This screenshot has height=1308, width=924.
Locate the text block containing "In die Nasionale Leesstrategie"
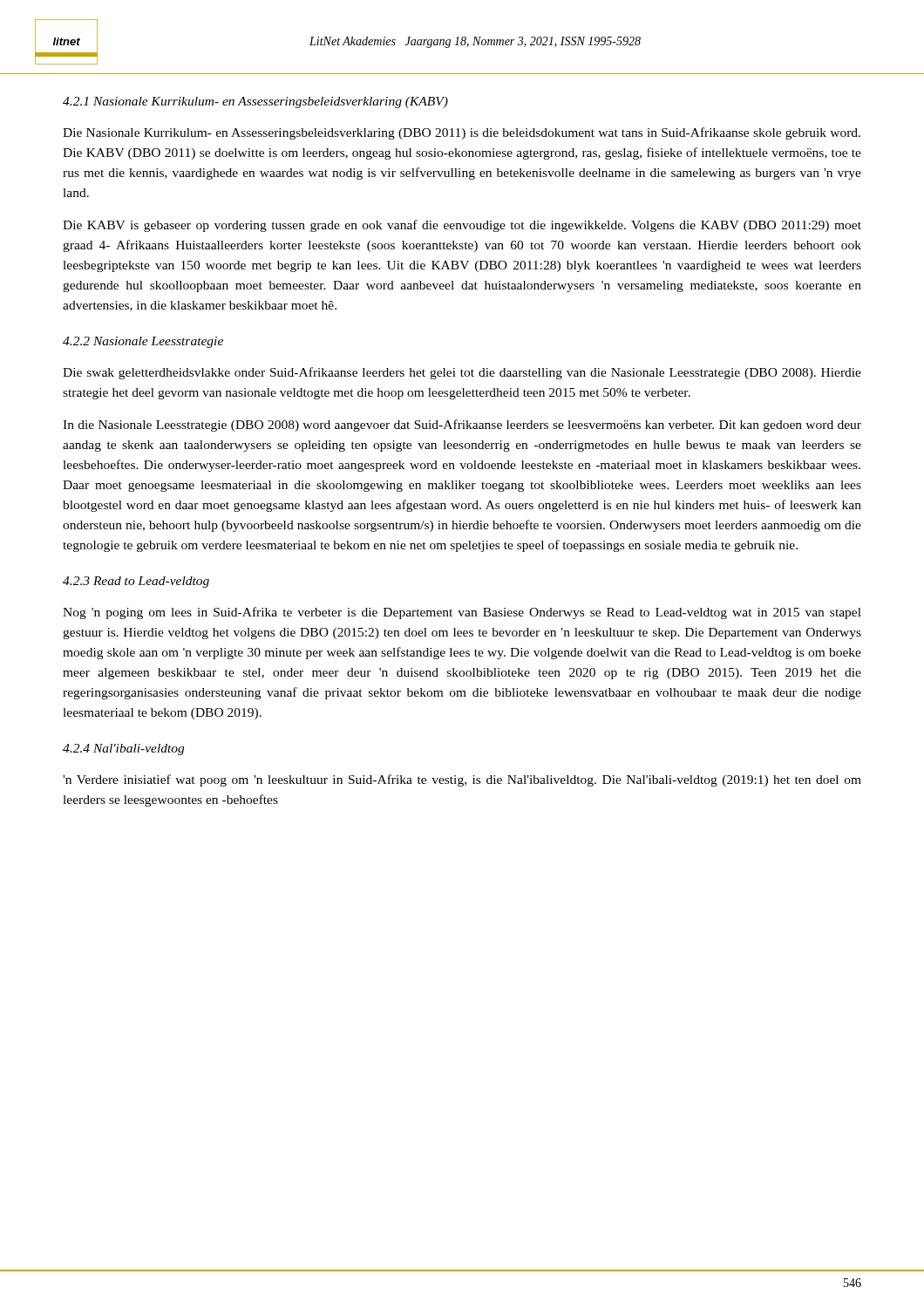point(462,484)
